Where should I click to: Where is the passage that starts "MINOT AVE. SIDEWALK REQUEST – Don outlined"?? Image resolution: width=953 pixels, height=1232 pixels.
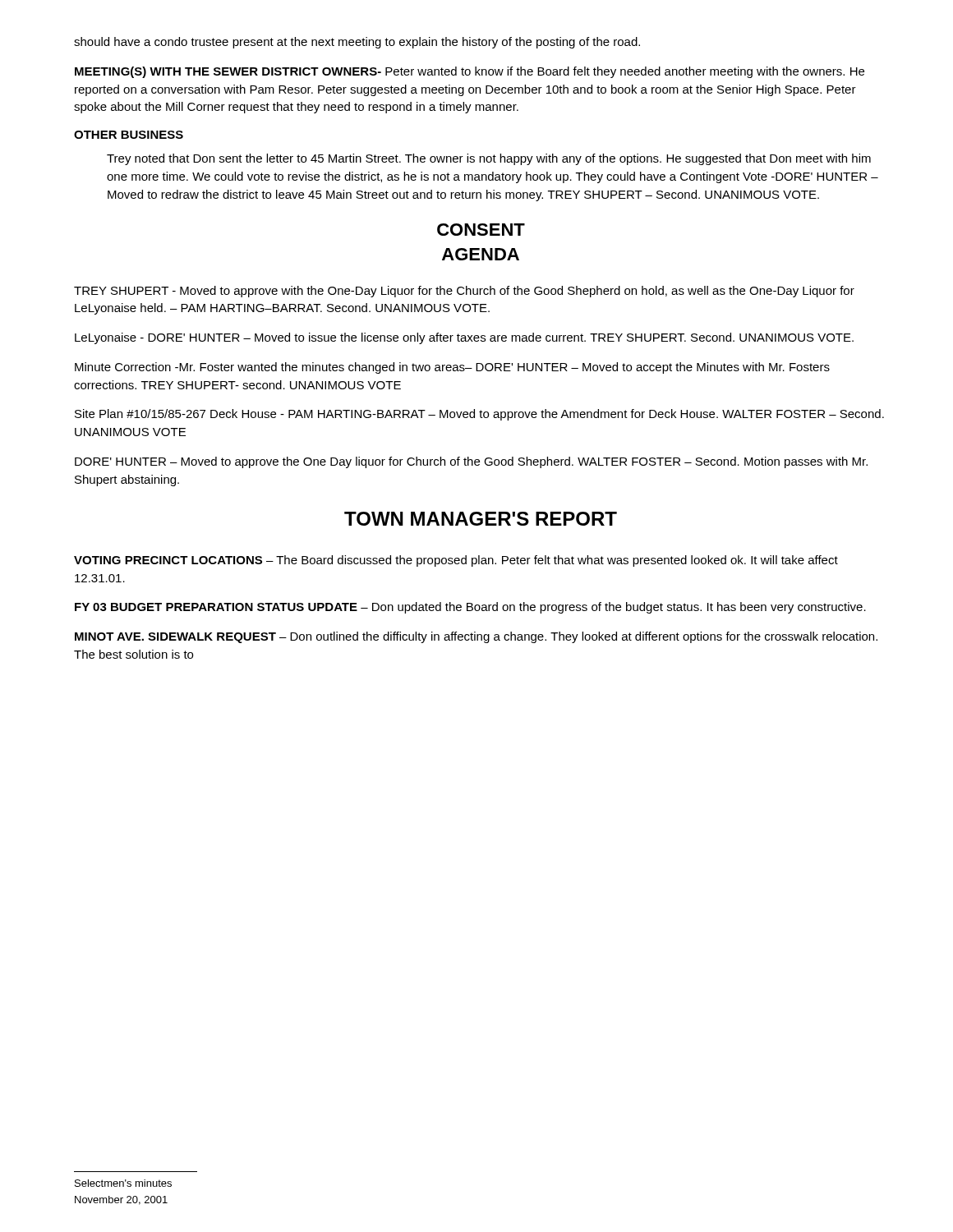(476, 645)
